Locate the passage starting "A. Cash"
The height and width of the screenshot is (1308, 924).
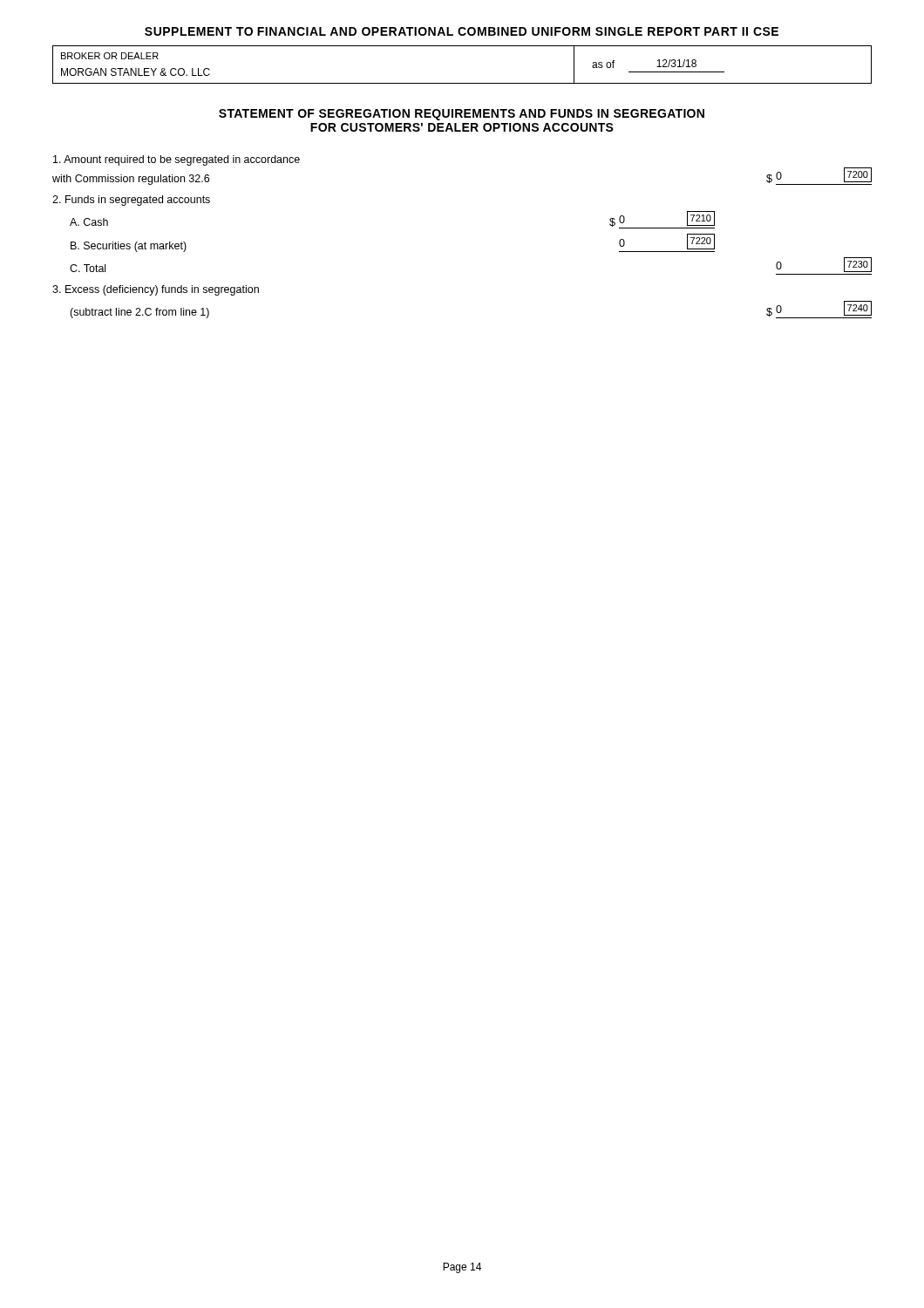pos(89,223)
